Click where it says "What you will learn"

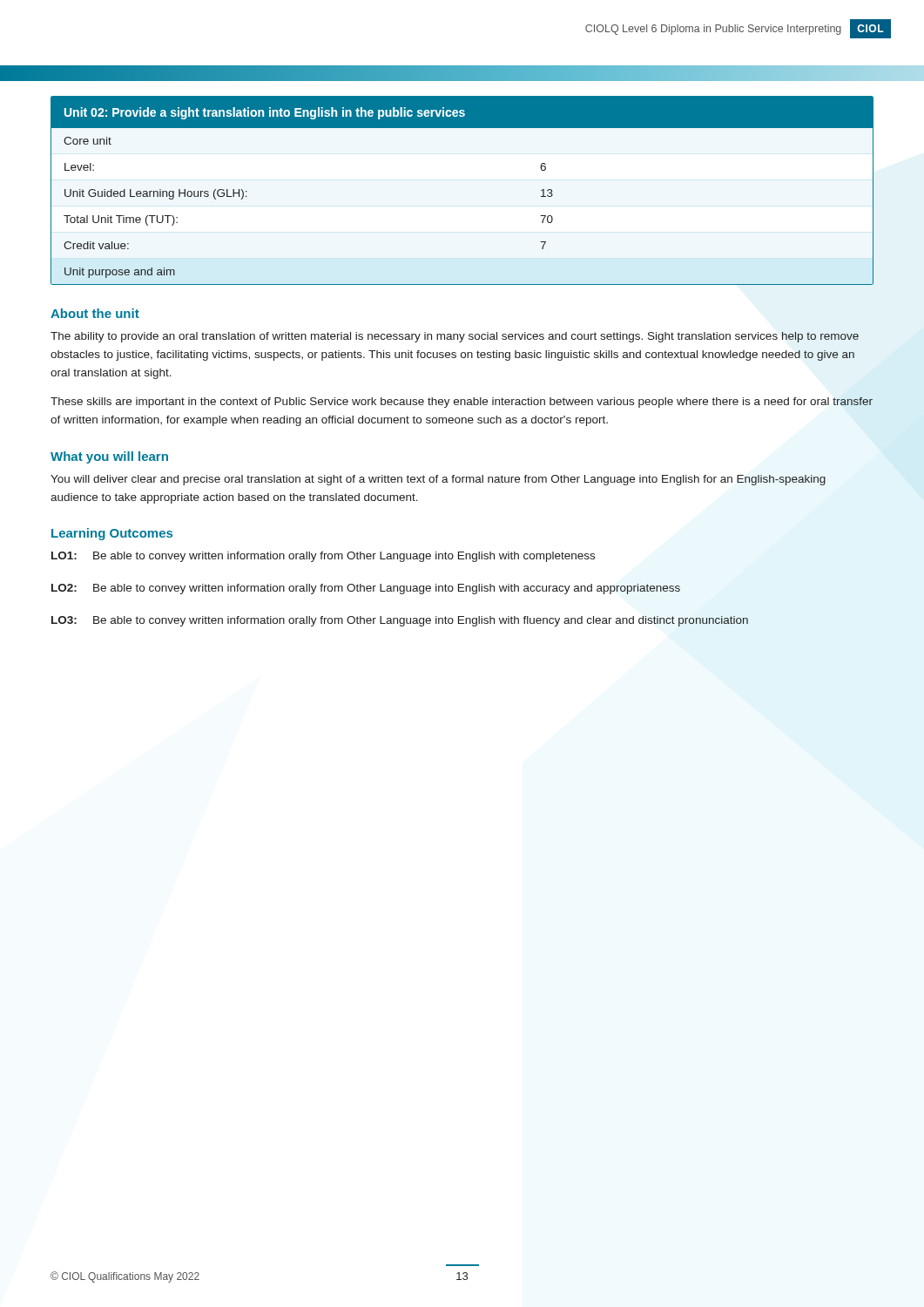tap(110, 456)
